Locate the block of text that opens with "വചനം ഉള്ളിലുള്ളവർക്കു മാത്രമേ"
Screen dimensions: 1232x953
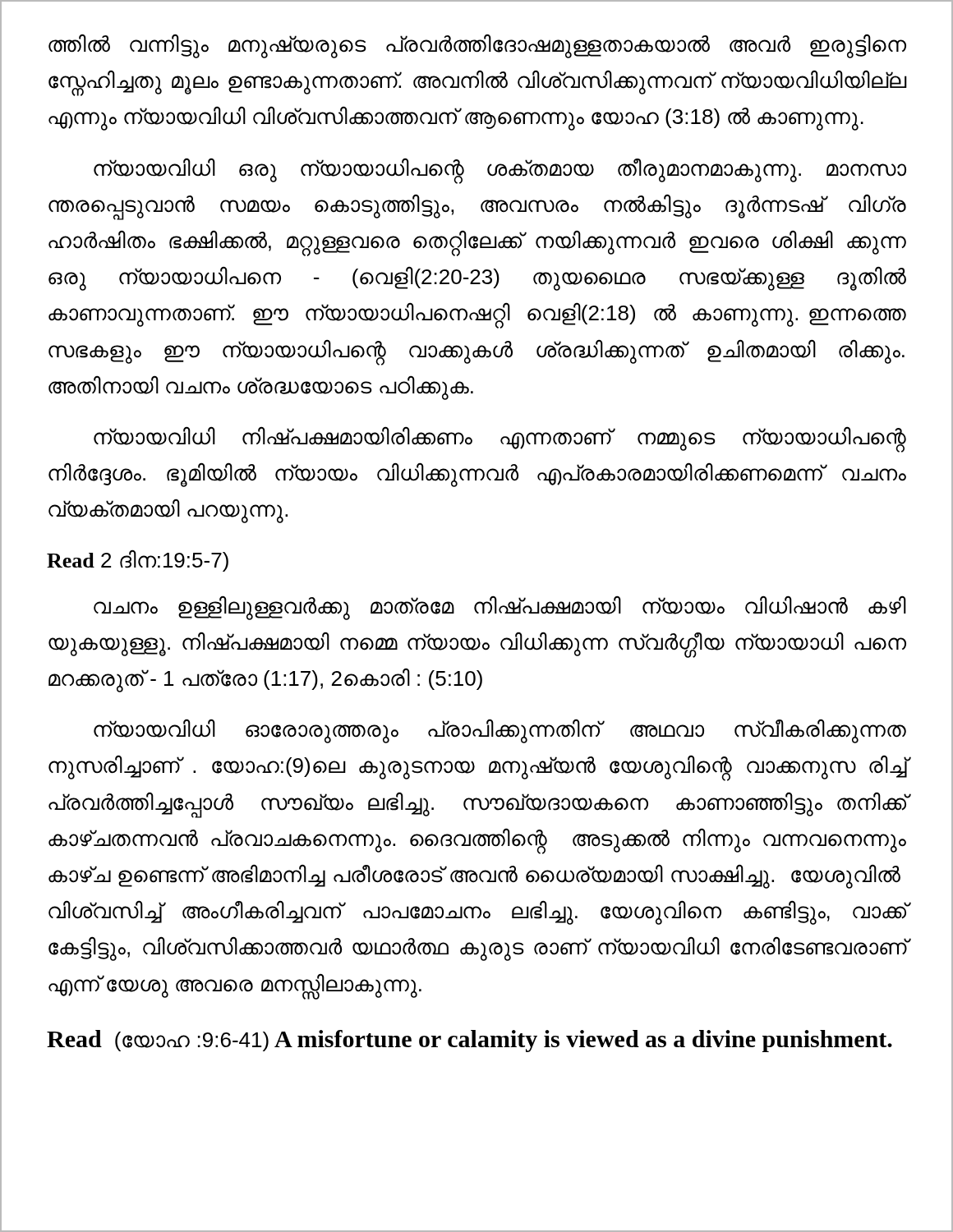(x=476, y=642)
